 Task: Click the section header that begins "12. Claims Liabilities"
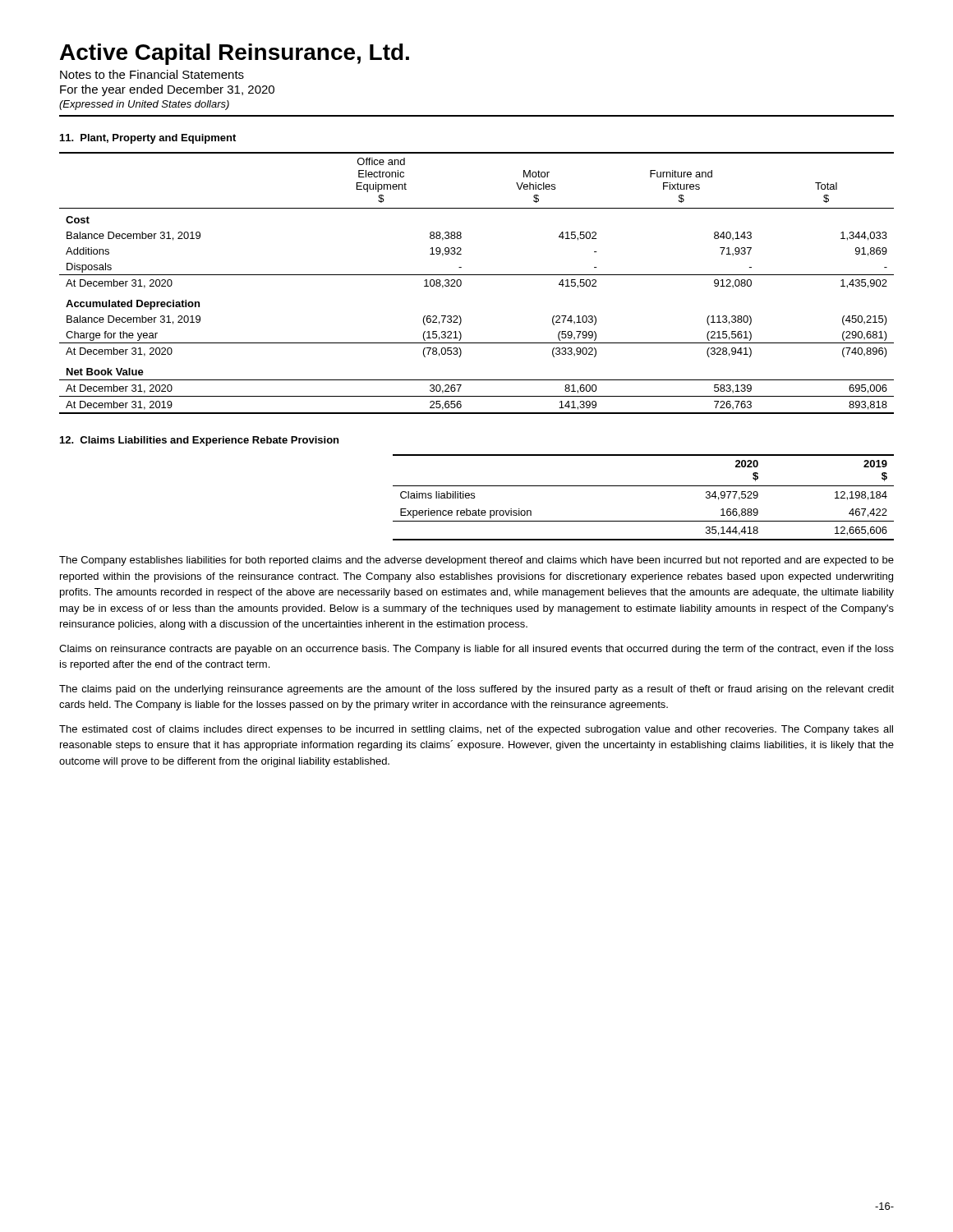(199, 440)
